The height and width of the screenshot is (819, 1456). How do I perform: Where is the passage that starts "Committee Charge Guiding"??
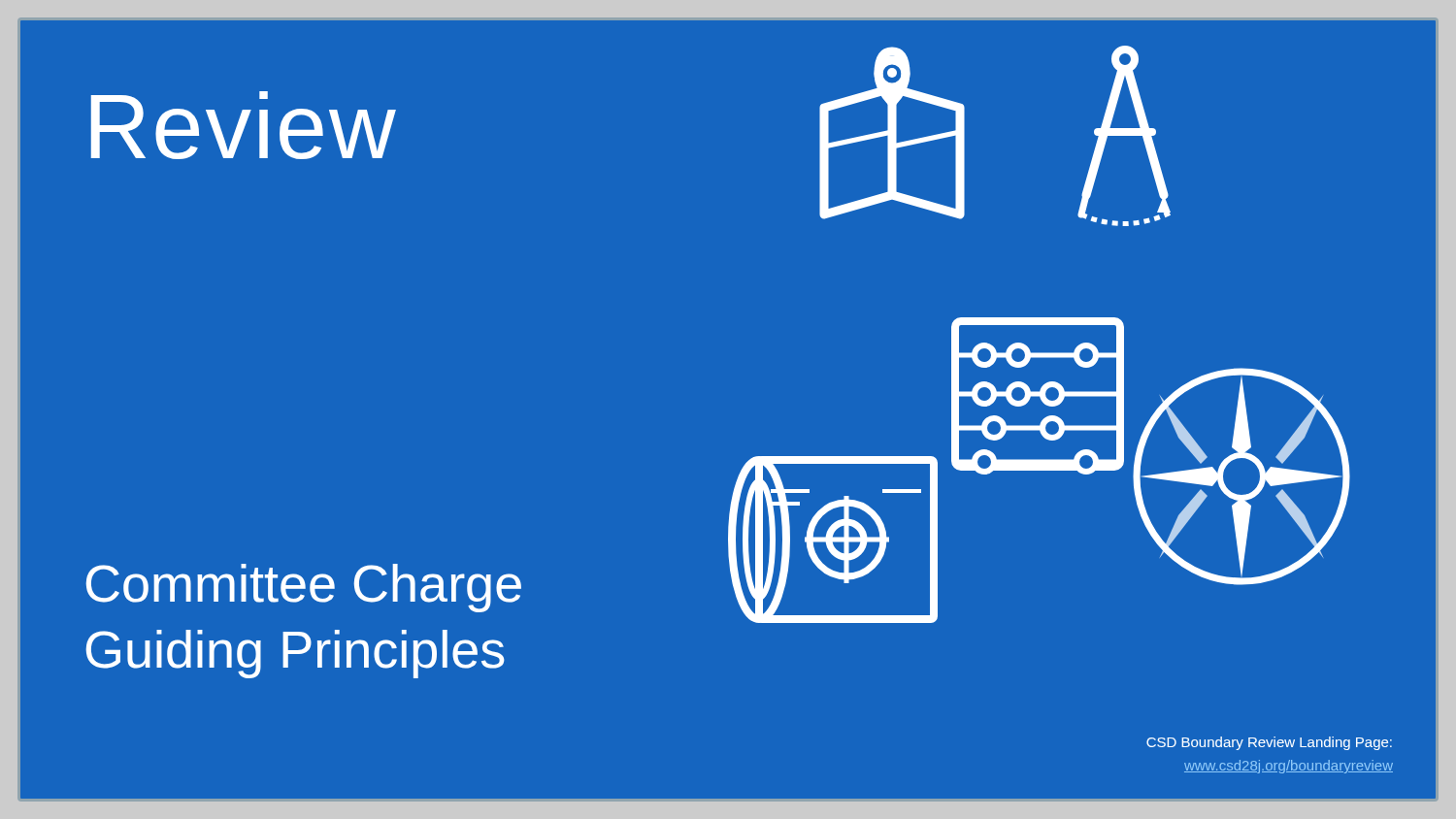click(303, 617)
